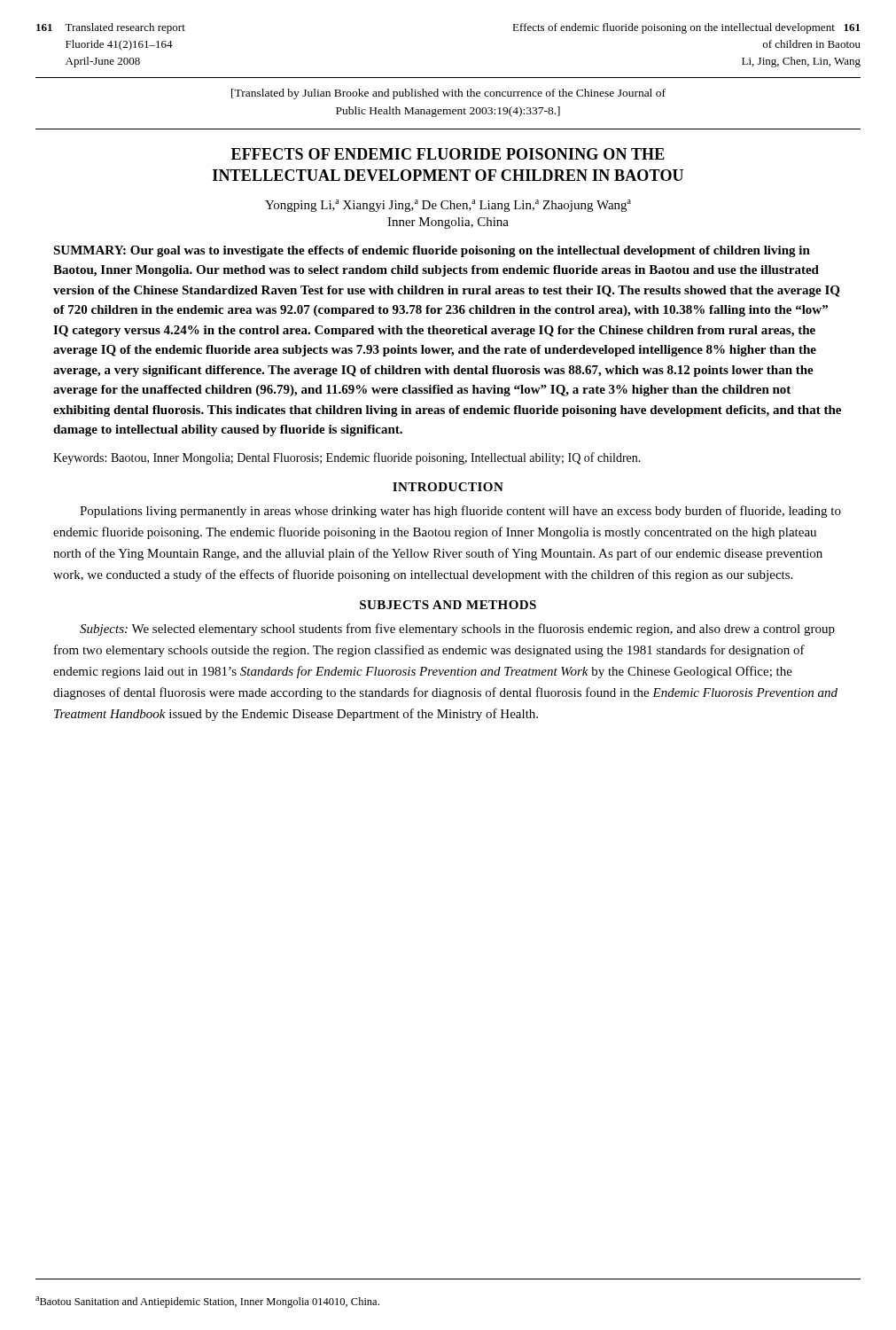Screen dimensions: 1330x896
Task: Find the text starting "SUBJECTS AND METHODS"
Action: click(448, 604)
